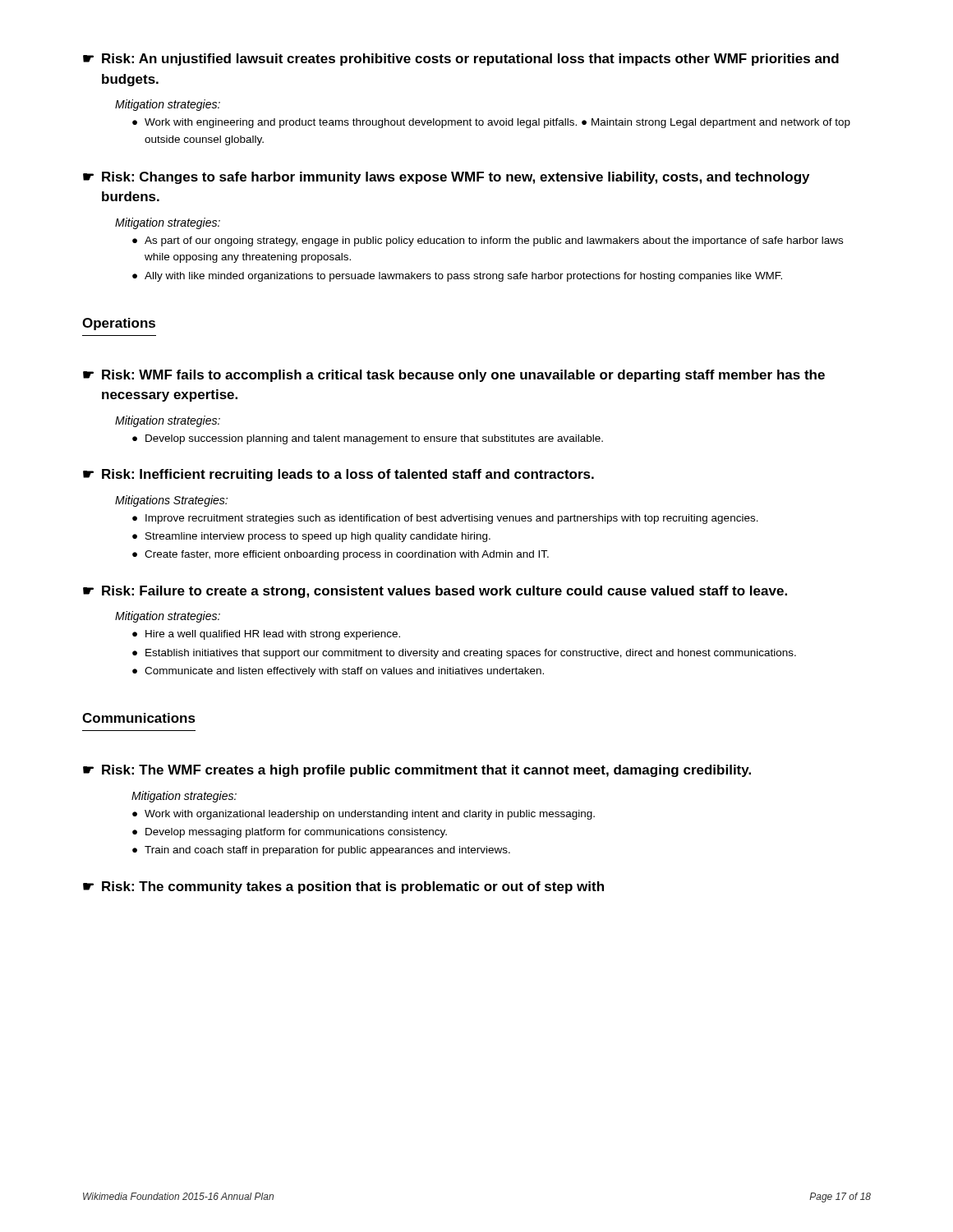953x1232 pixels.
Task: Click on the list item that reads "Ally with like minded"
Action: [464, 275]
